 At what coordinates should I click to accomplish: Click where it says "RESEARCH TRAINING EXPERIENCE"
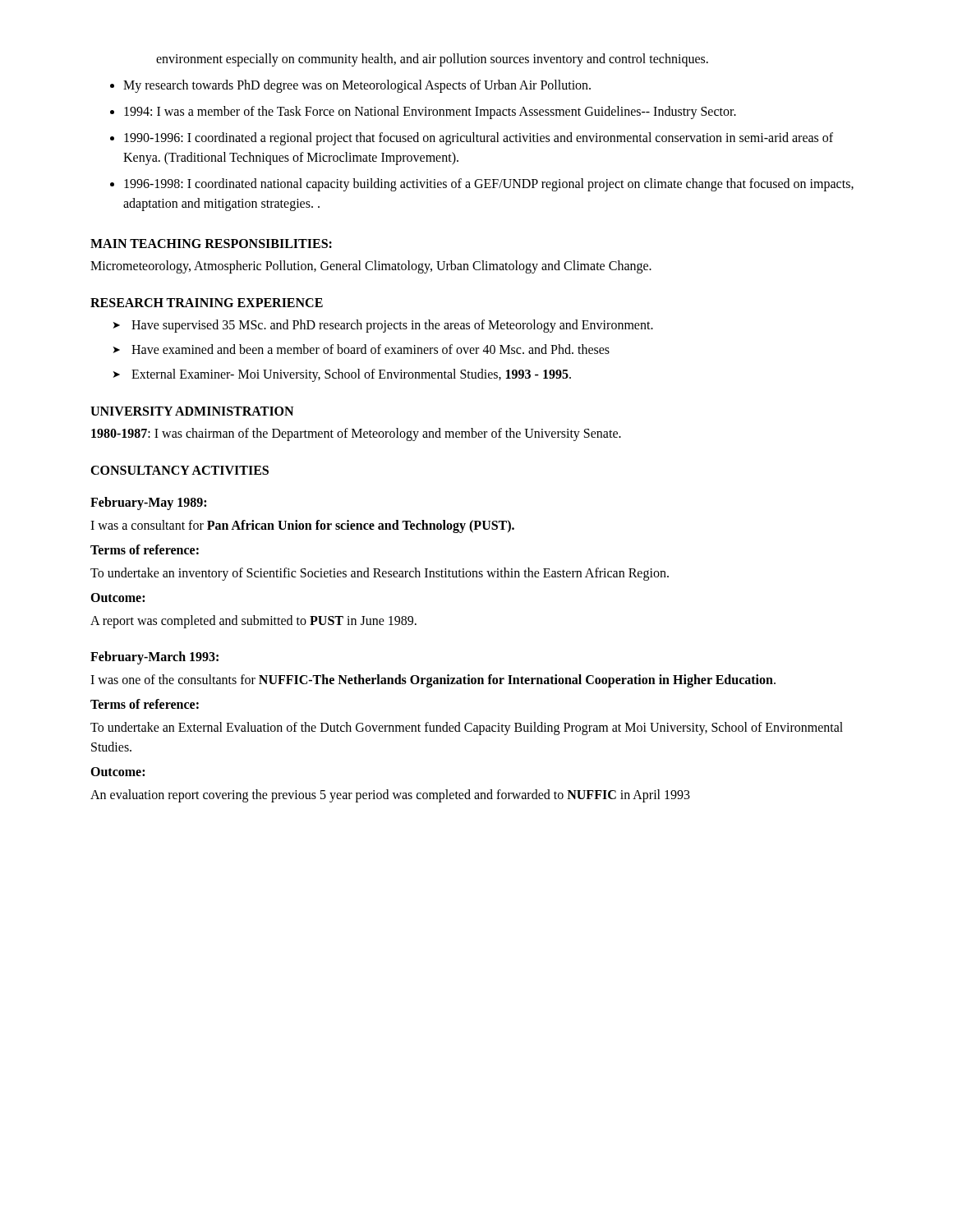tap(207, 303)
